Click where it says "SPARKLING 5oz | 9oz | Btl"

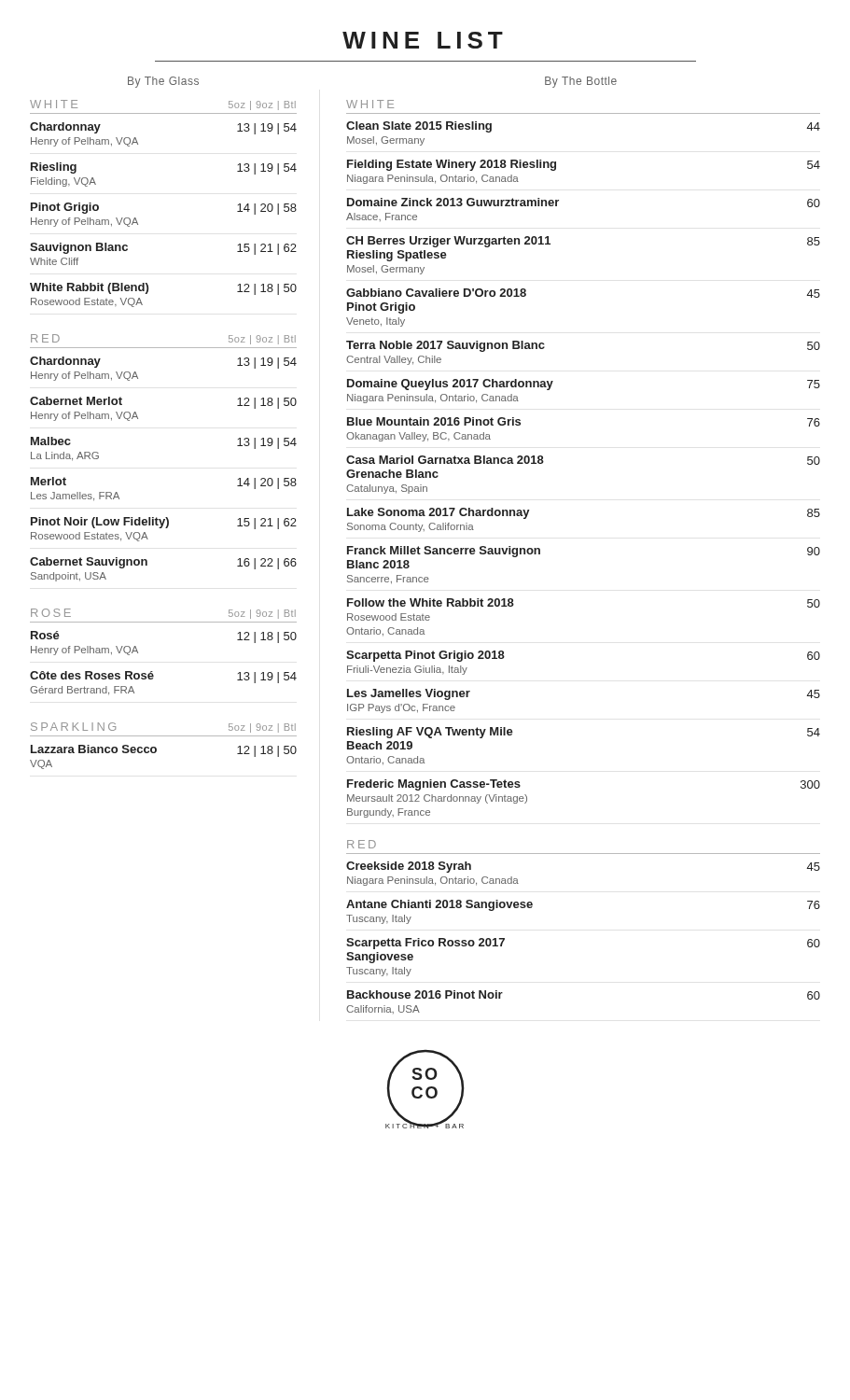click(x=163, y=727)
